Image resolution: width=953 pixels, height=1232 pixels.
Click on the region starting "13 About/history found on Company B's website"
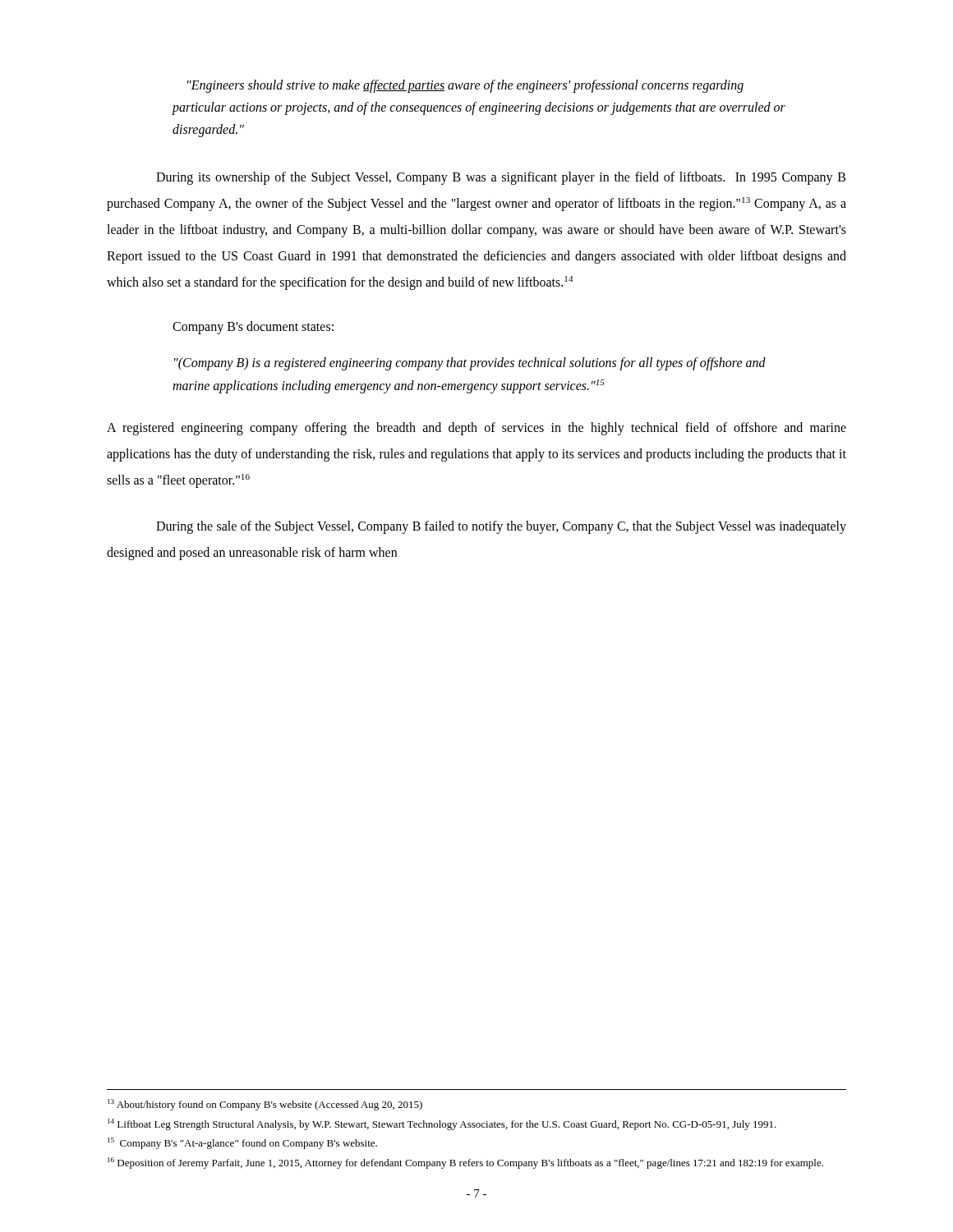click(x=476, y=1134)
